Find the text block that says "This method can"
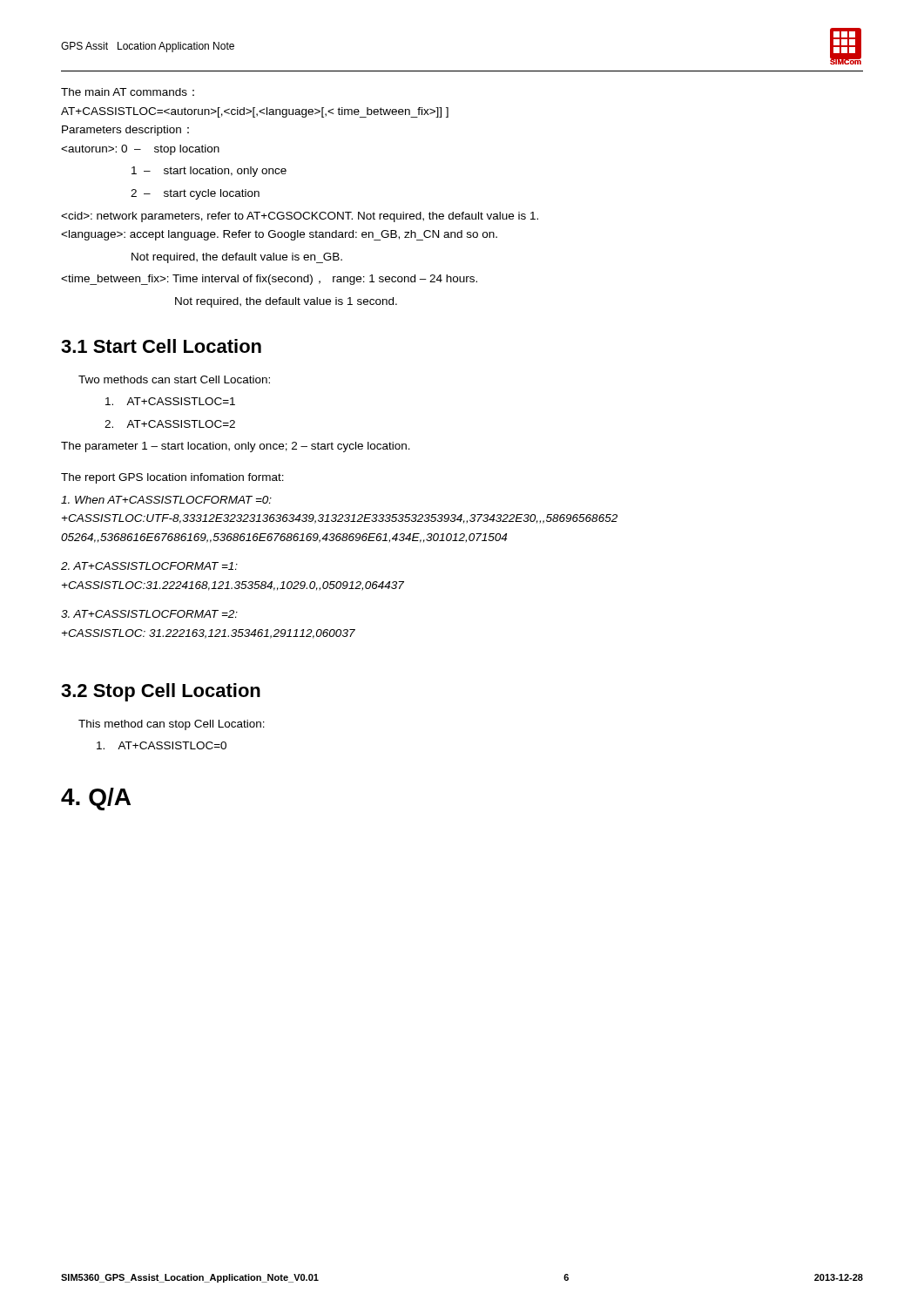924x1307 pixels. (x=172, y=723)
